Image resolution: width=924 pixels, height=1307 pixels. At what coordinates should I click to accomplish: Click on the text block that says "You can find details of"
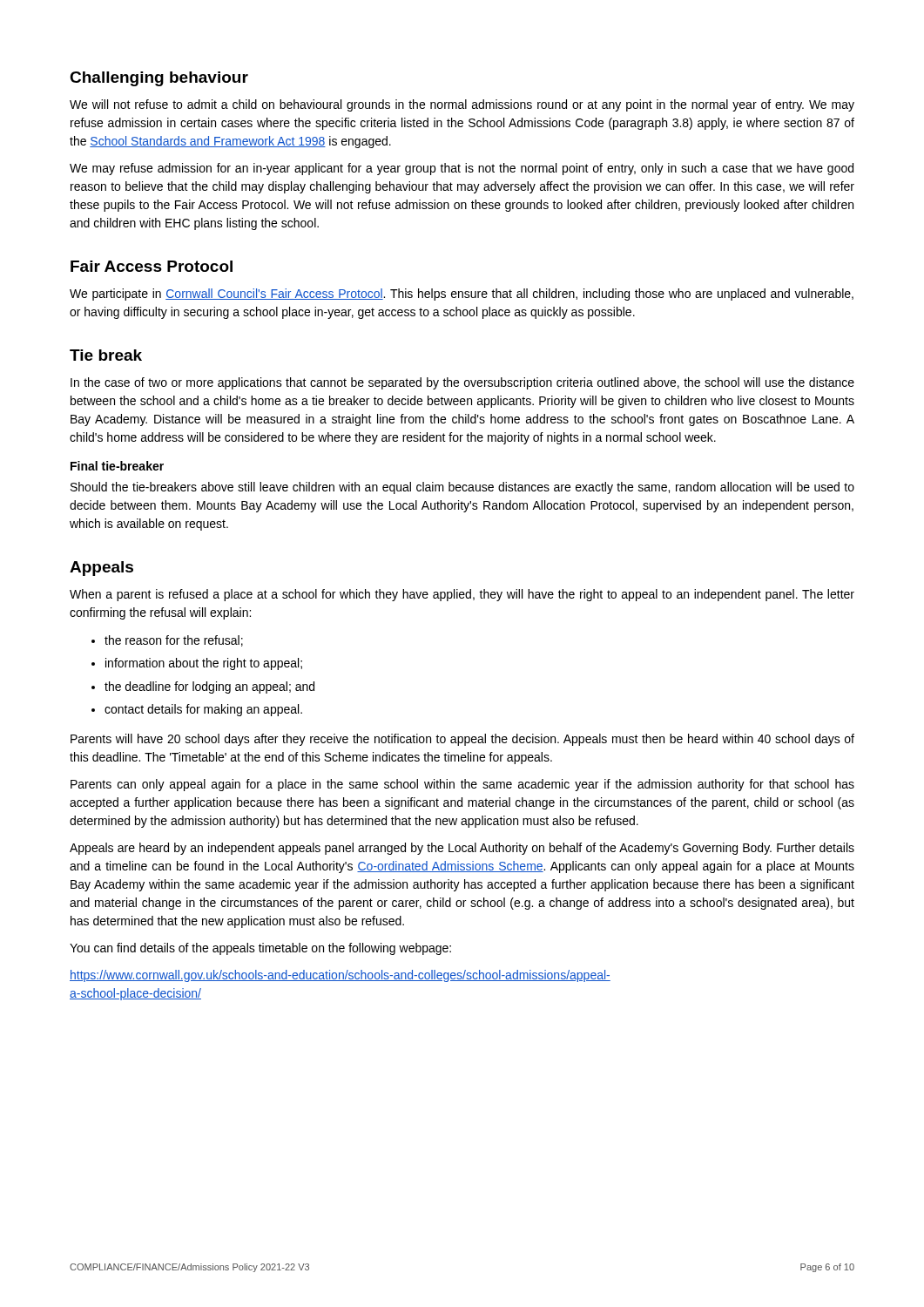[x=462, y=948]
